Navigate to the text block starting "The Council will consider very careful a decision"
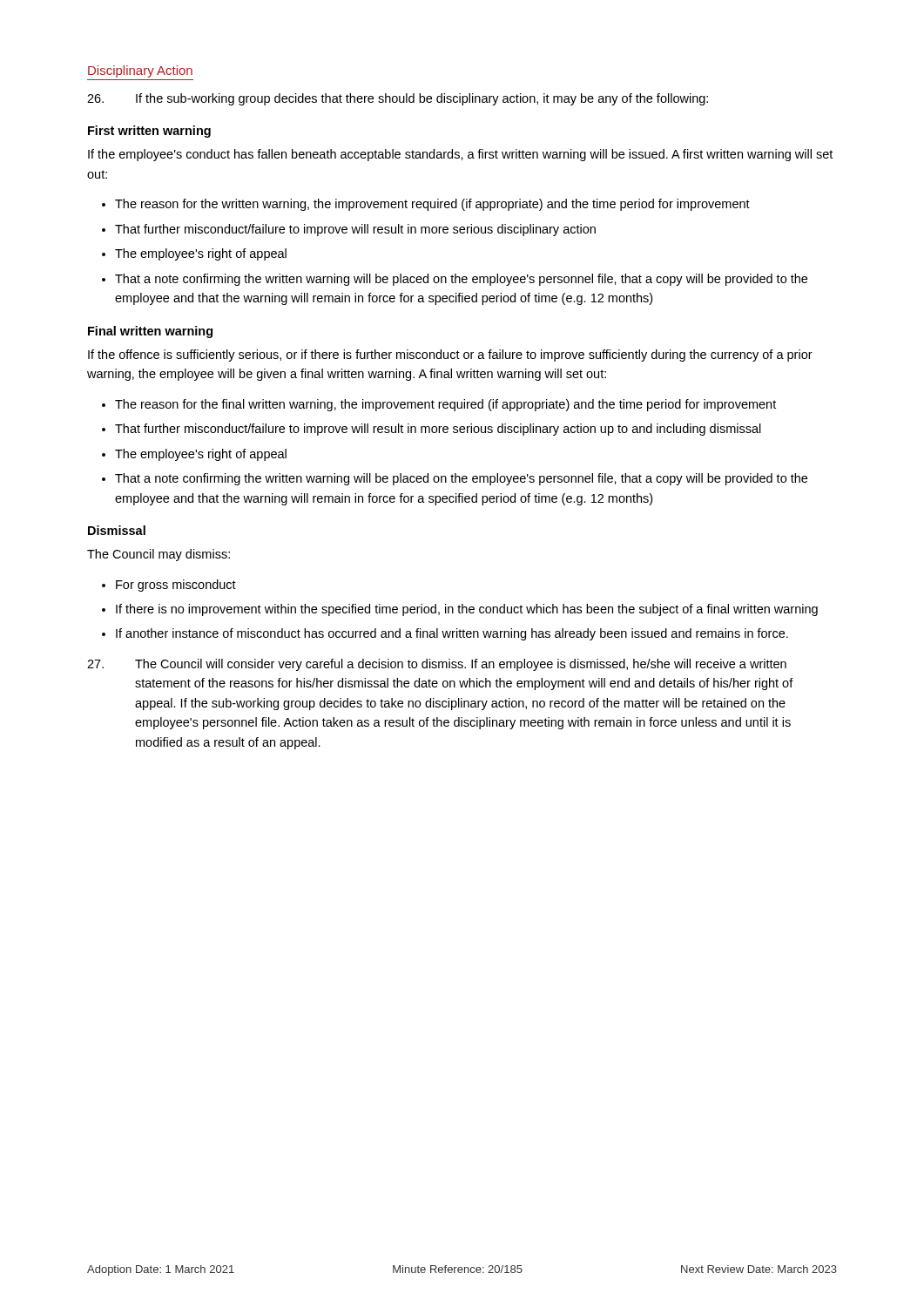The image size is (924, 1307). tap(462, 703)
